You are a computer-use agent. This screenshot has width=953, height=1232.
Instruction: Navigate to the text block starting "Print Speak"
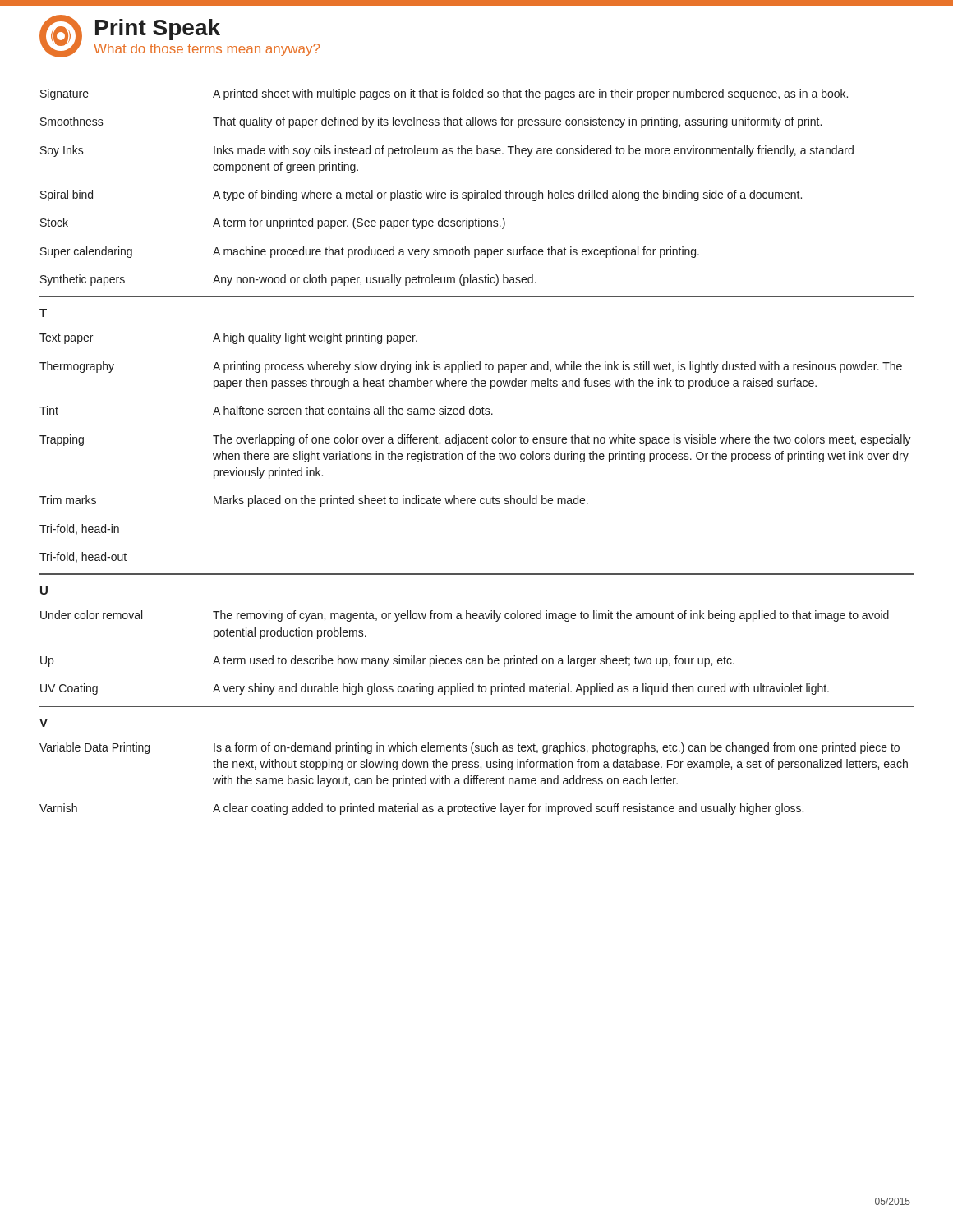(x=157, y=28)
